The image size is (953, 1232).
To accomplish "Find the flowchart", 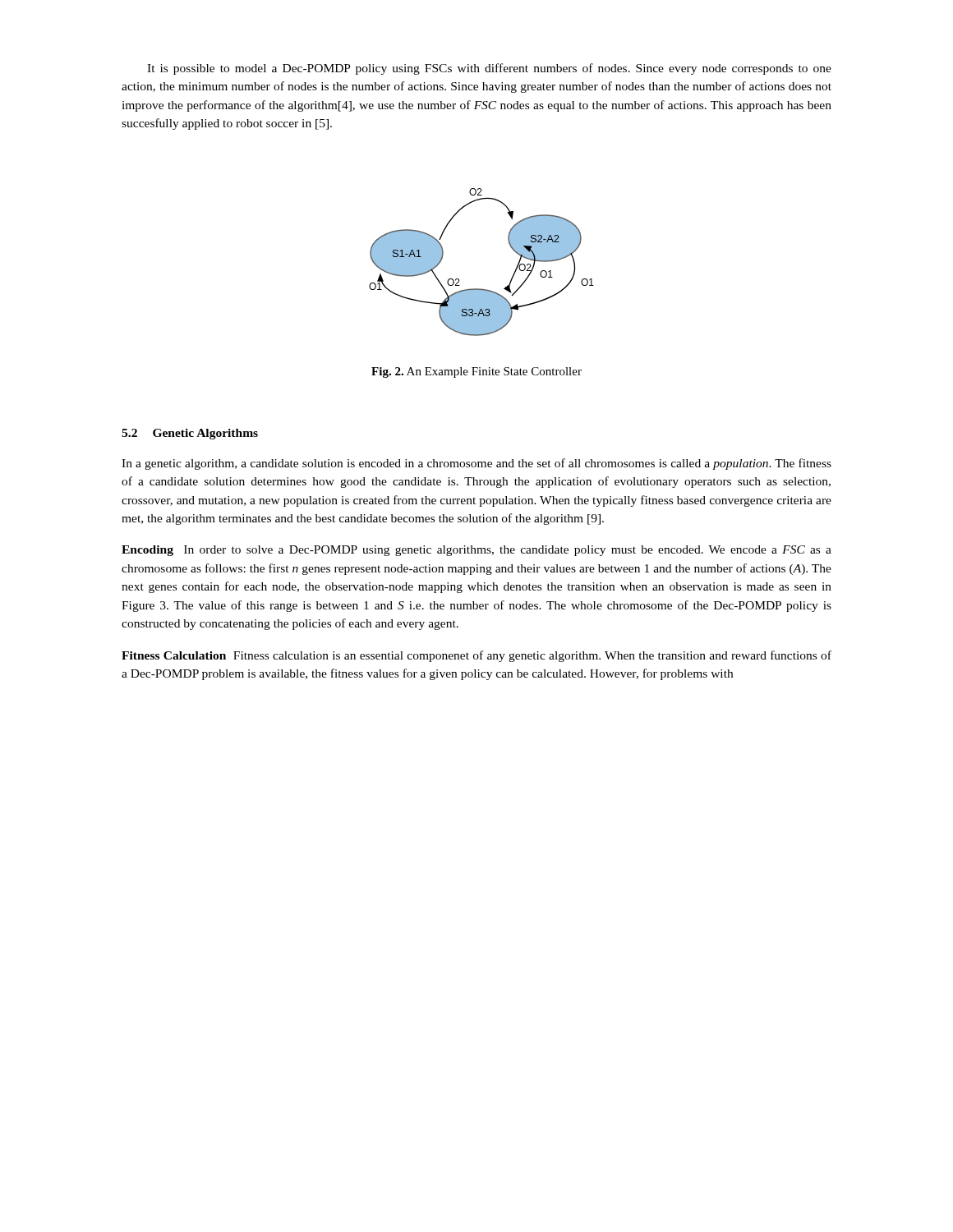I will 476,261.
